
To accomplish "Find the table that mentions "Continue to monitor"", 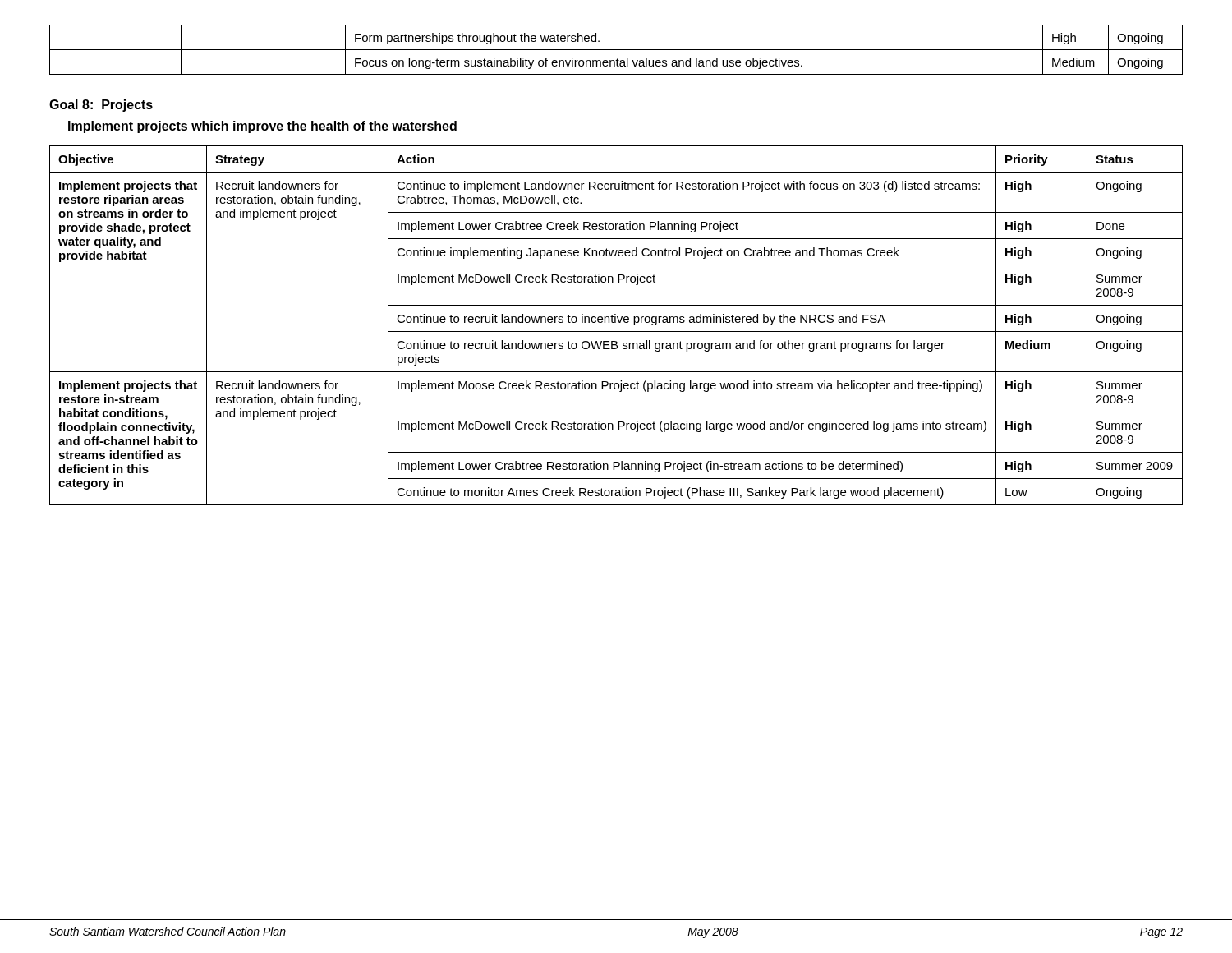I will pos(616,325).
